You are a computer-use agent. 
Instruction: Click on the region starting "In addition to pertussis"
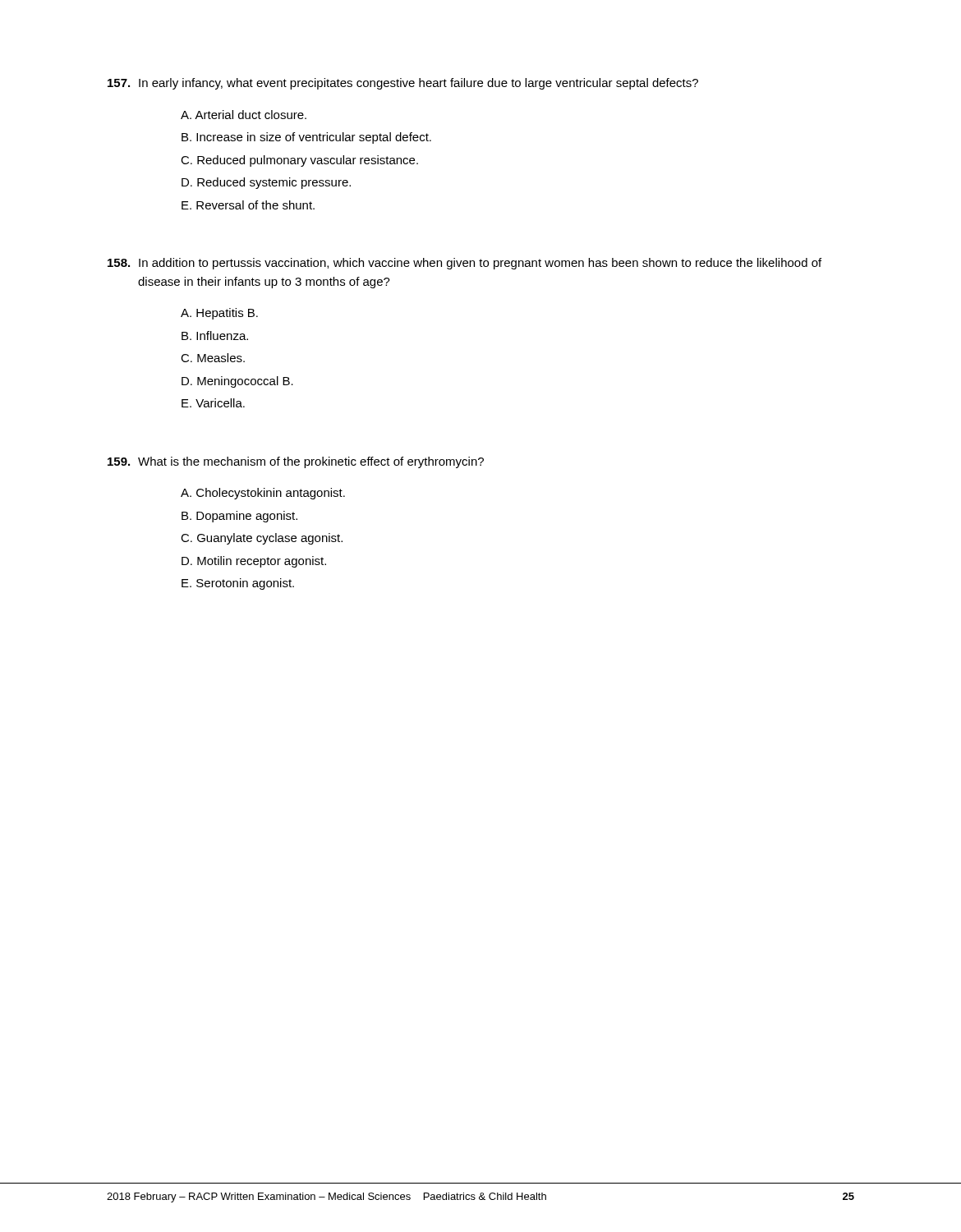[480, 272]
